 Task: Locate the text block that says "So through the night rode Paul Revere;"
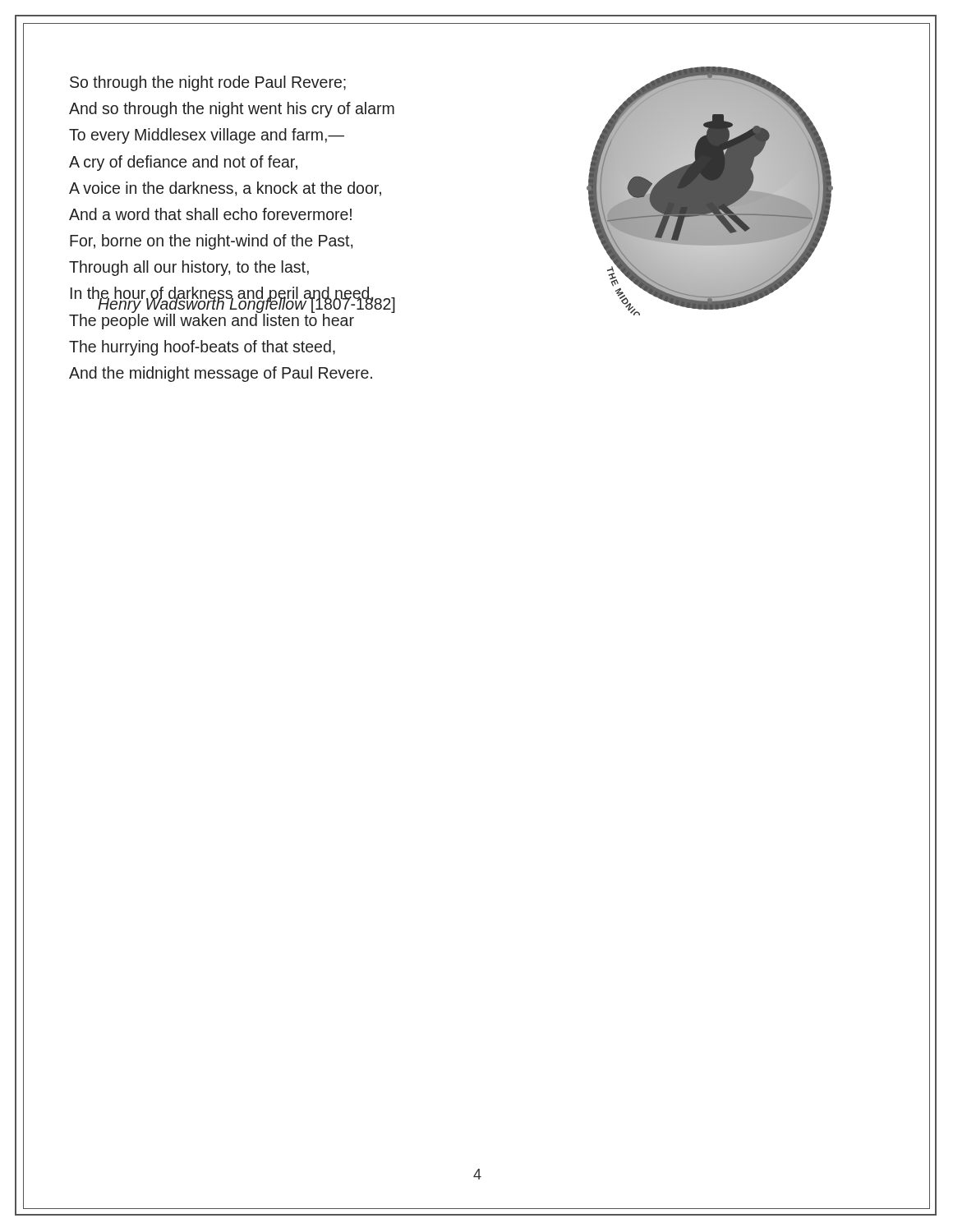point(287,228)
